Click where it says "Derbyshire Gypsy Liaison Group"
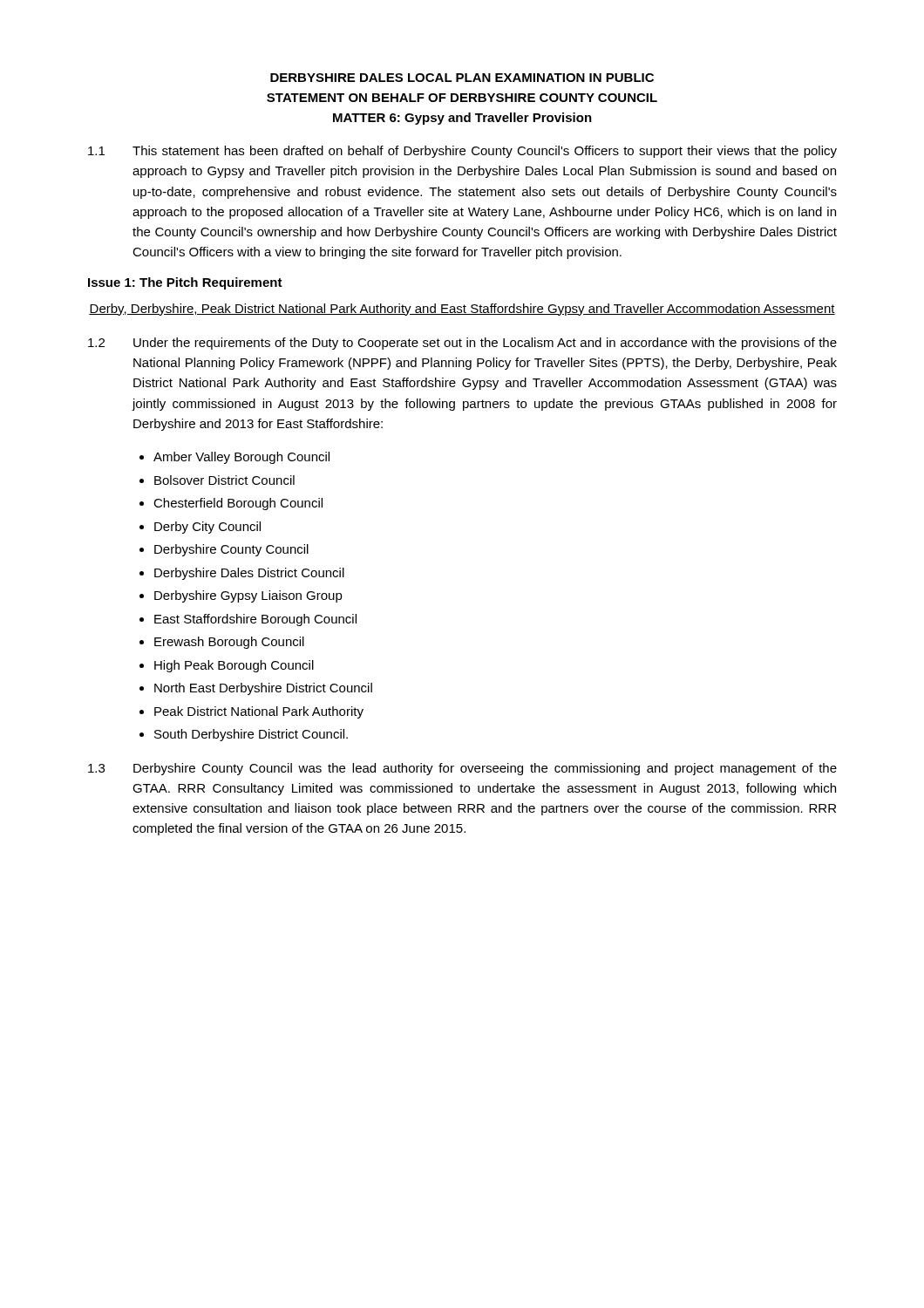The height and width of the screenshot is (1308, 924). [x=248, y=595]
